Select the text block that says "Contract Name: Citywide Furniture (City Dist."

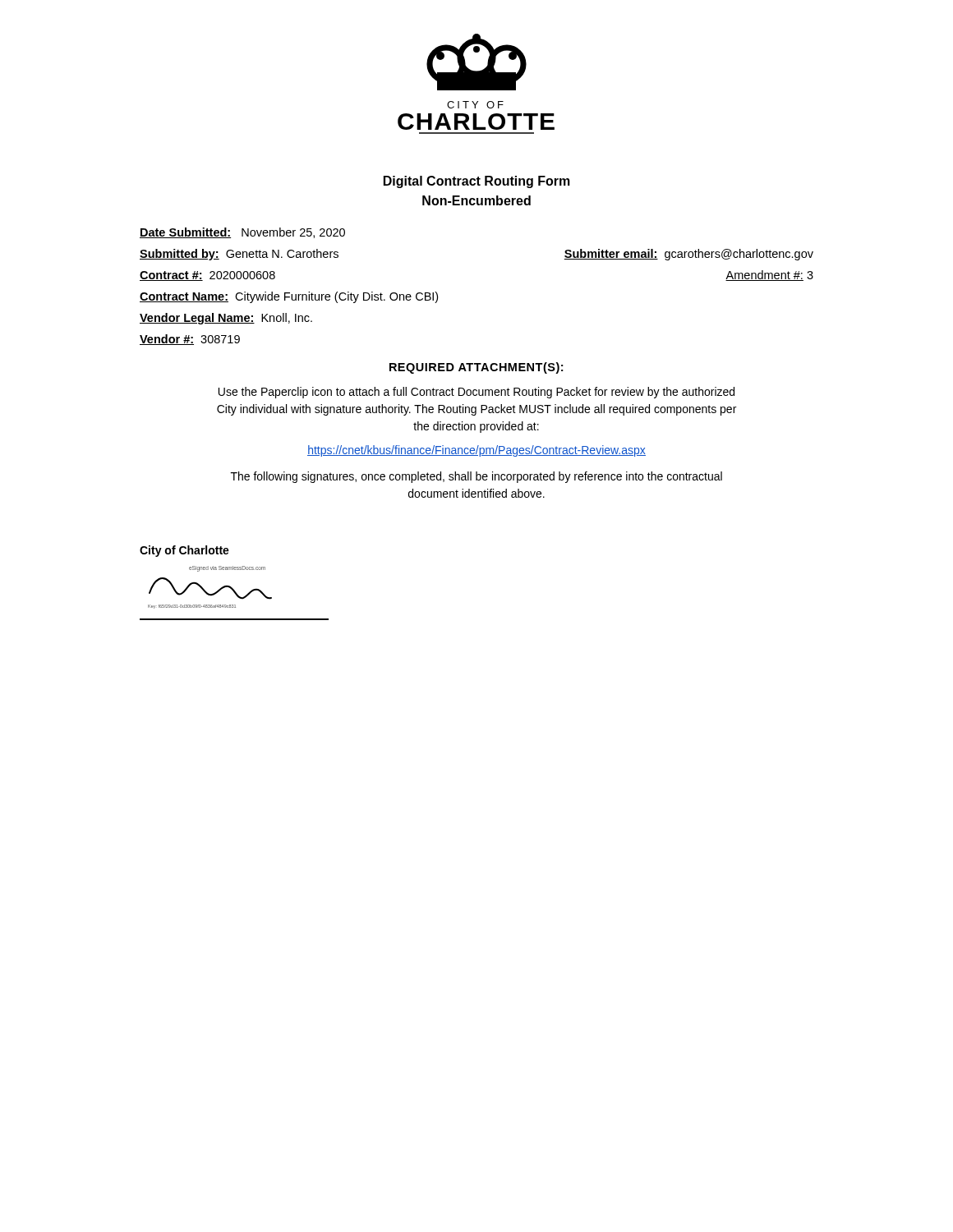coord(289,296)
